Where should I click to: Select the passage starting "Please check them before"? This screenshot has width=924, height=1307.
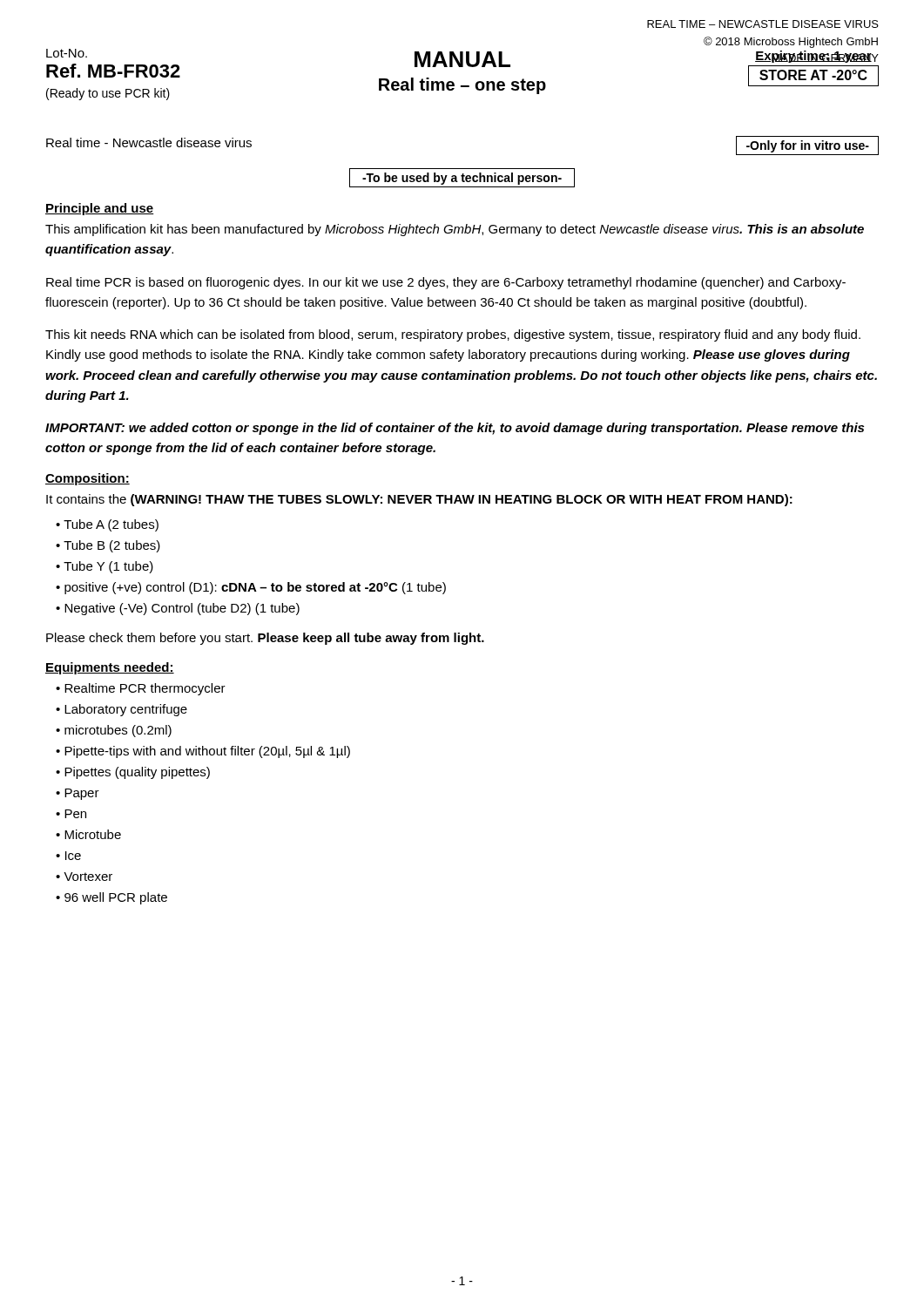pyautogui.click(x=265, y=637)
